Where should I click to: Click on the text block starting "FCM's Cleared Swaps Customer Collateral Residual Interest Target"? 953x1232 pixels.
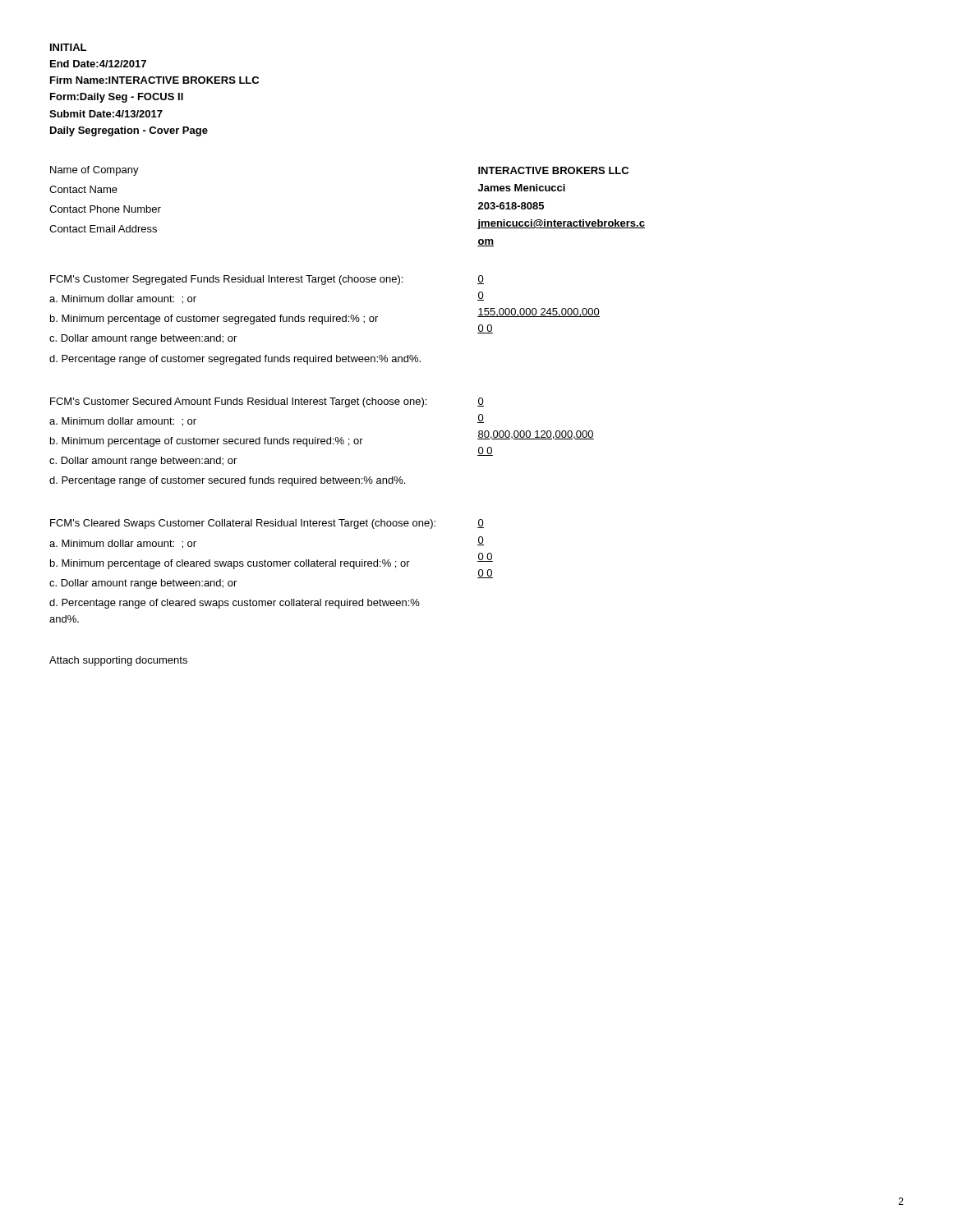[x=247, y=572]
